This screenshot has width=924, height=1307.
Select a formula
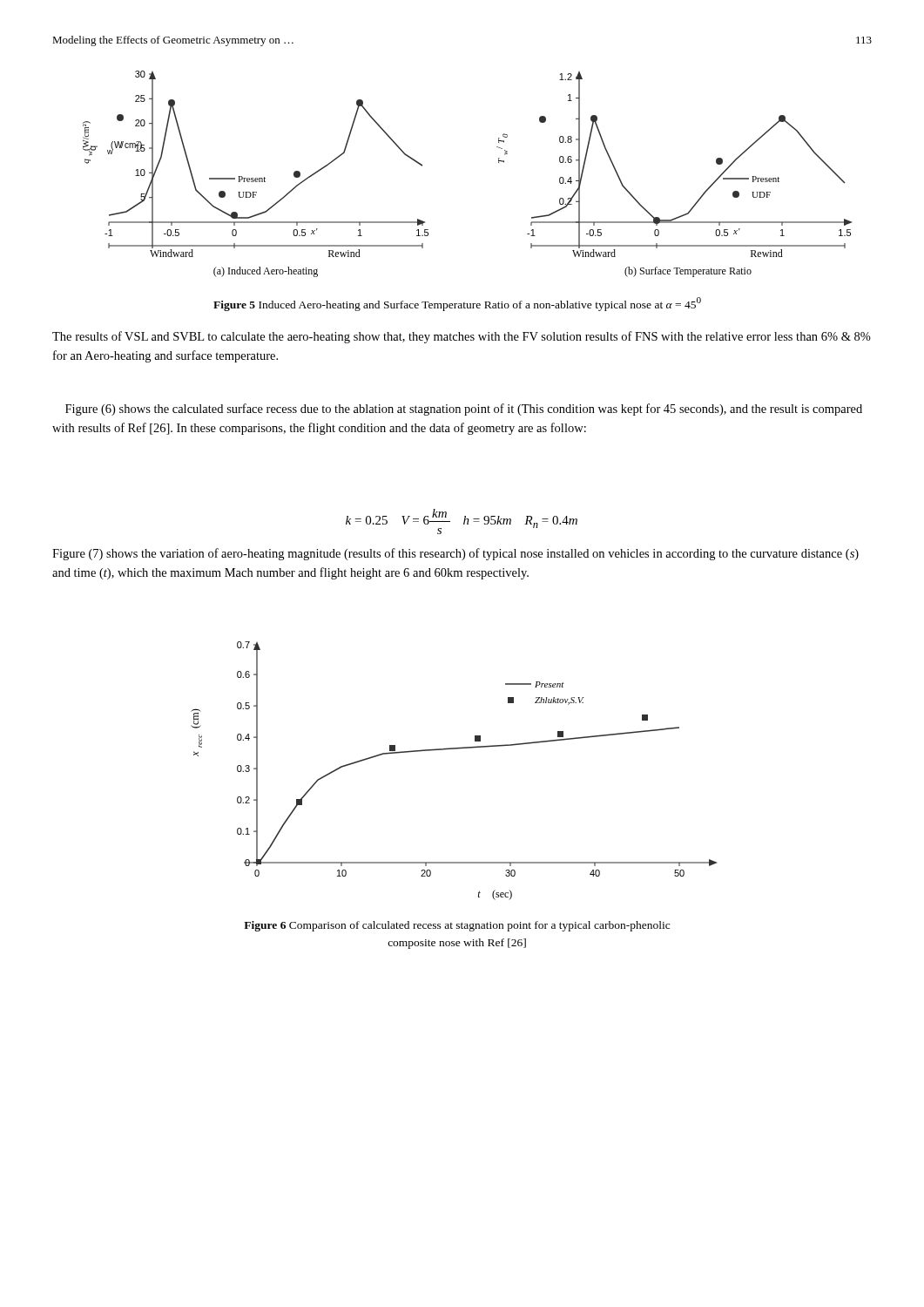[x=462, y=521]
